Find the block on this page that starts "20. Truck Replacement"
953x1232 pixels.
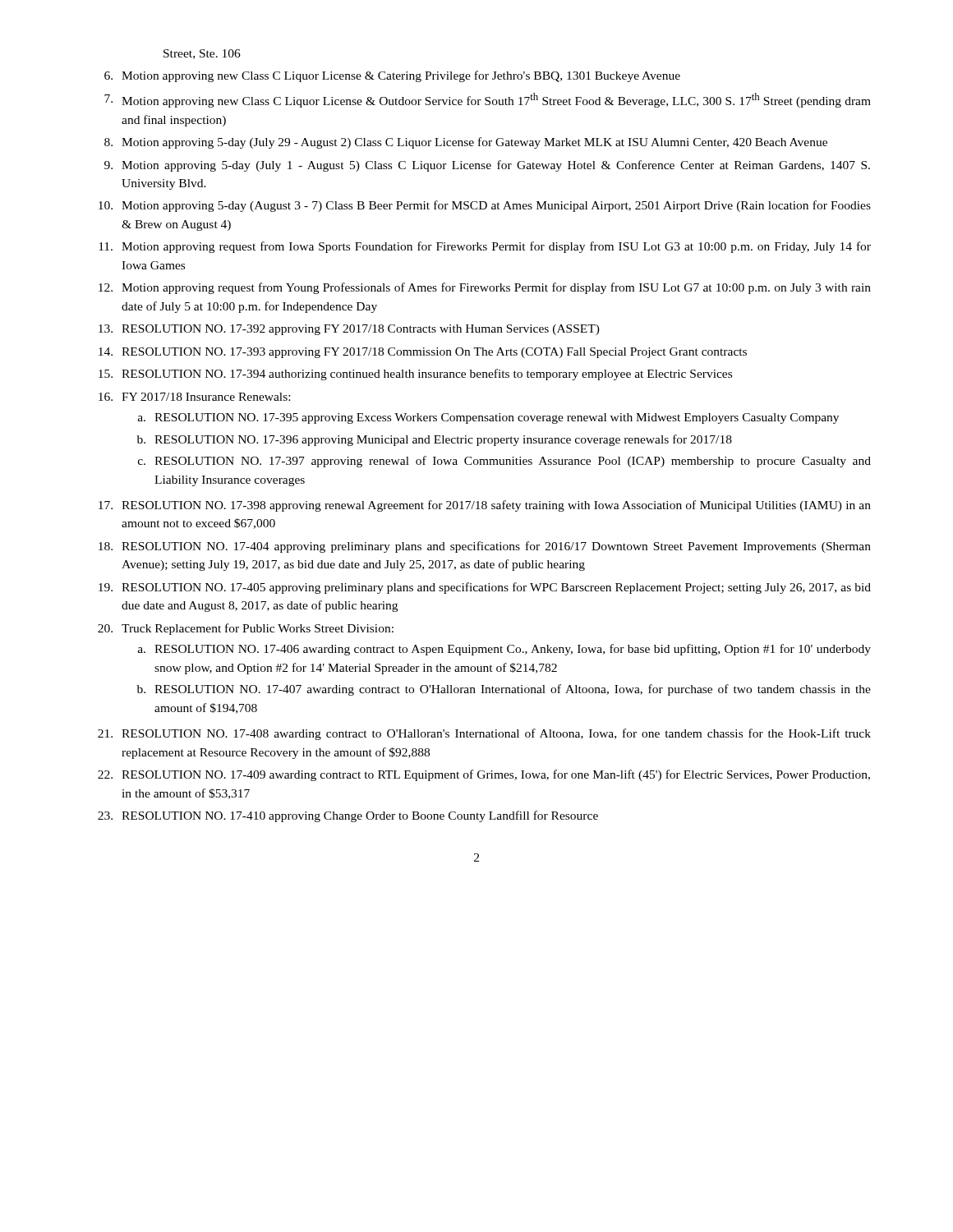click(x=476, y=670)
